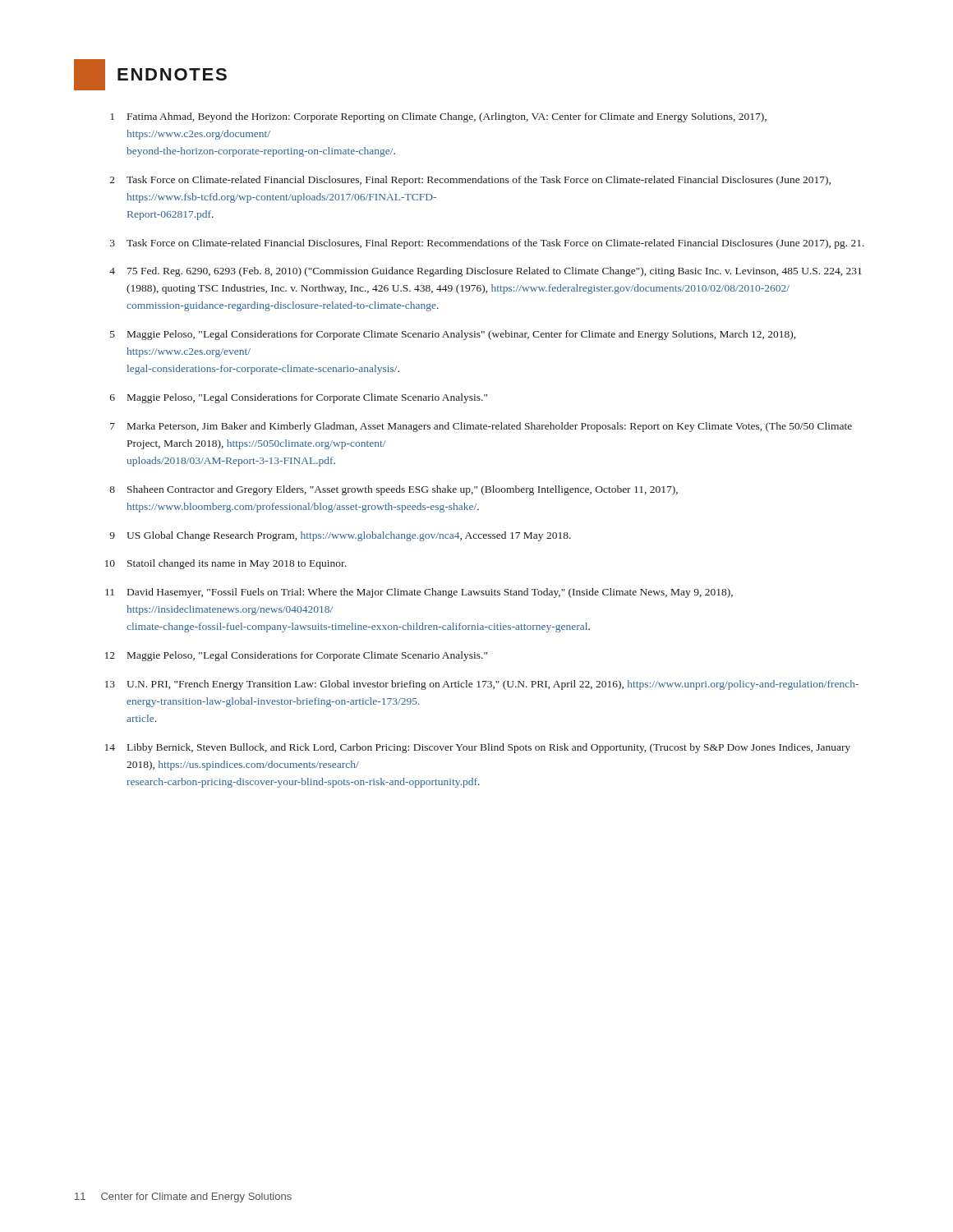Screen dimensions: 1232x953
Task: Point to the block starting "10Statoil changed its name in"
Action: 226,564
